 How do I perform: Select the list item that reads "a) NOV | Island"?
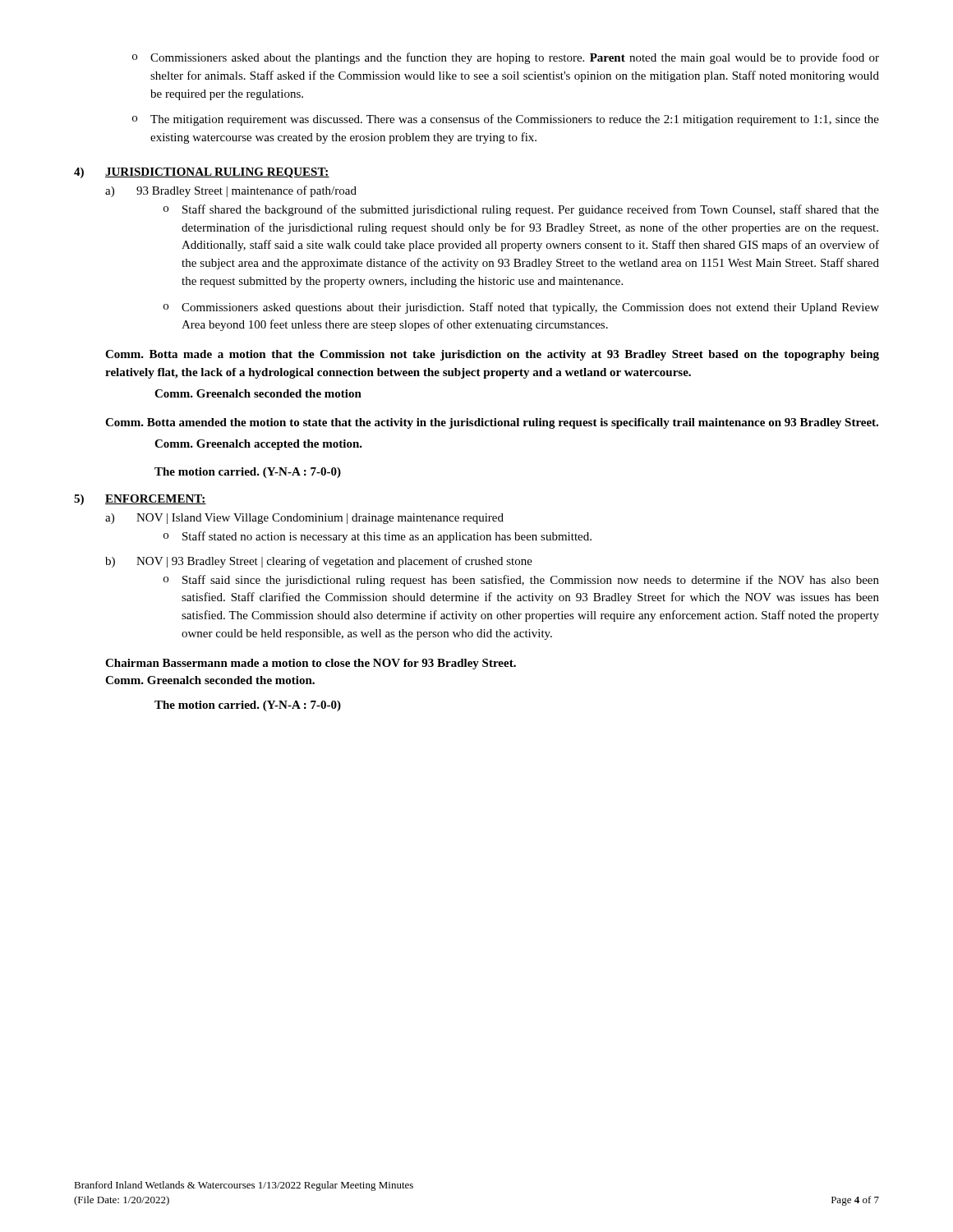tap(492, 518)
